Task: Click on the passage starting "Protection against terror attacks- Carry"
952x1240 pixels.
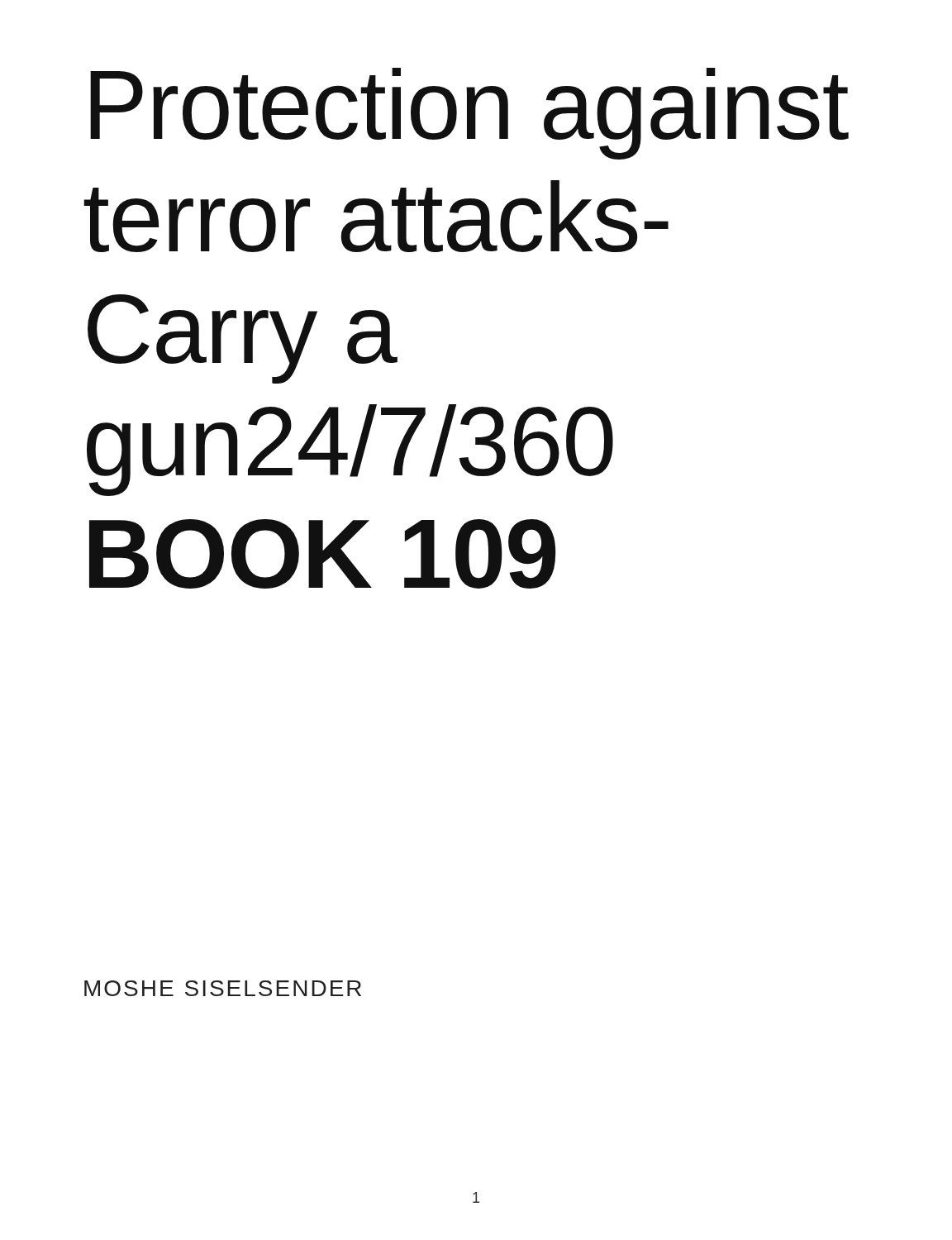Action: 469,114
